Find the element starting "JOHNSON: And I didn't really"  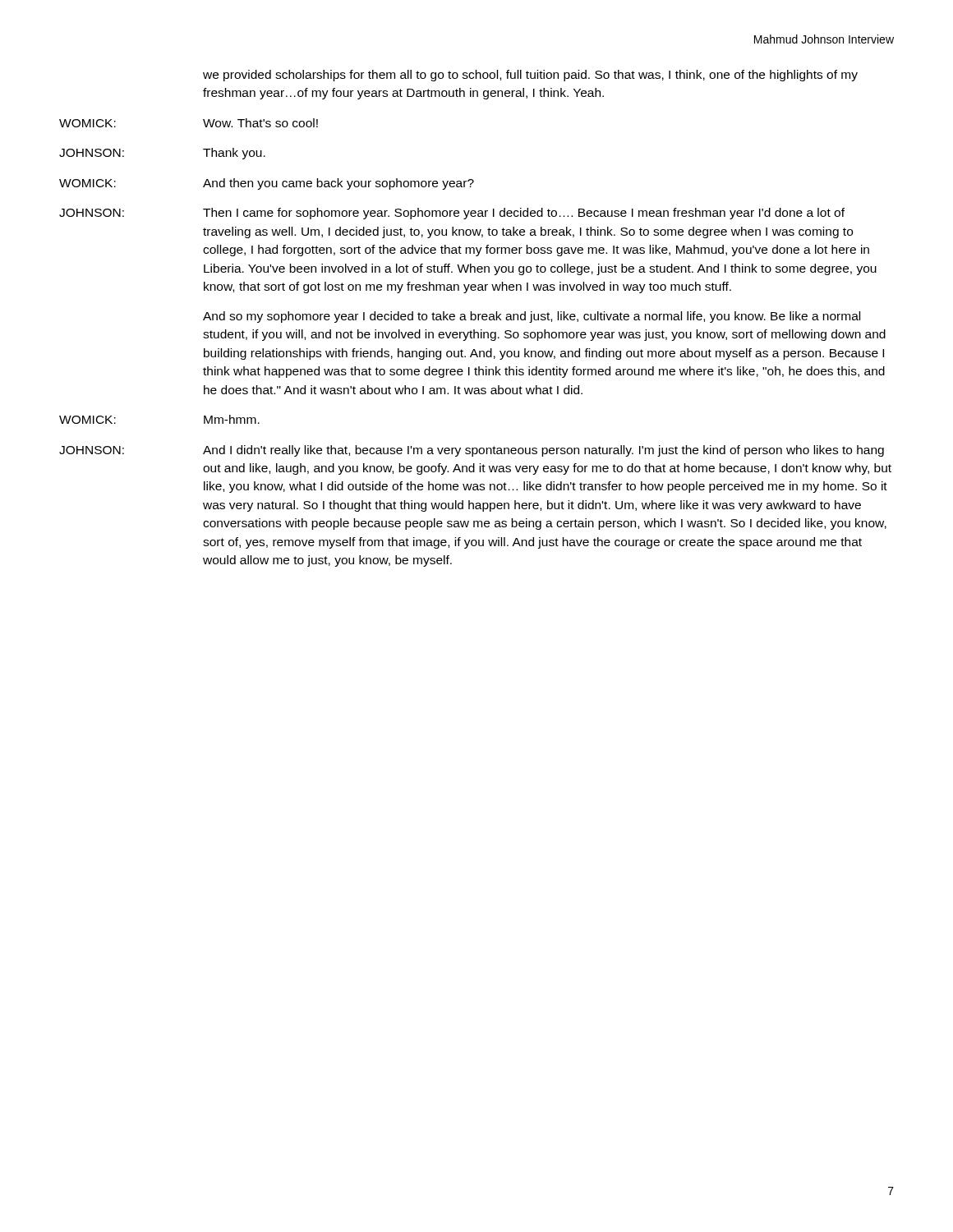coord(476,505)
